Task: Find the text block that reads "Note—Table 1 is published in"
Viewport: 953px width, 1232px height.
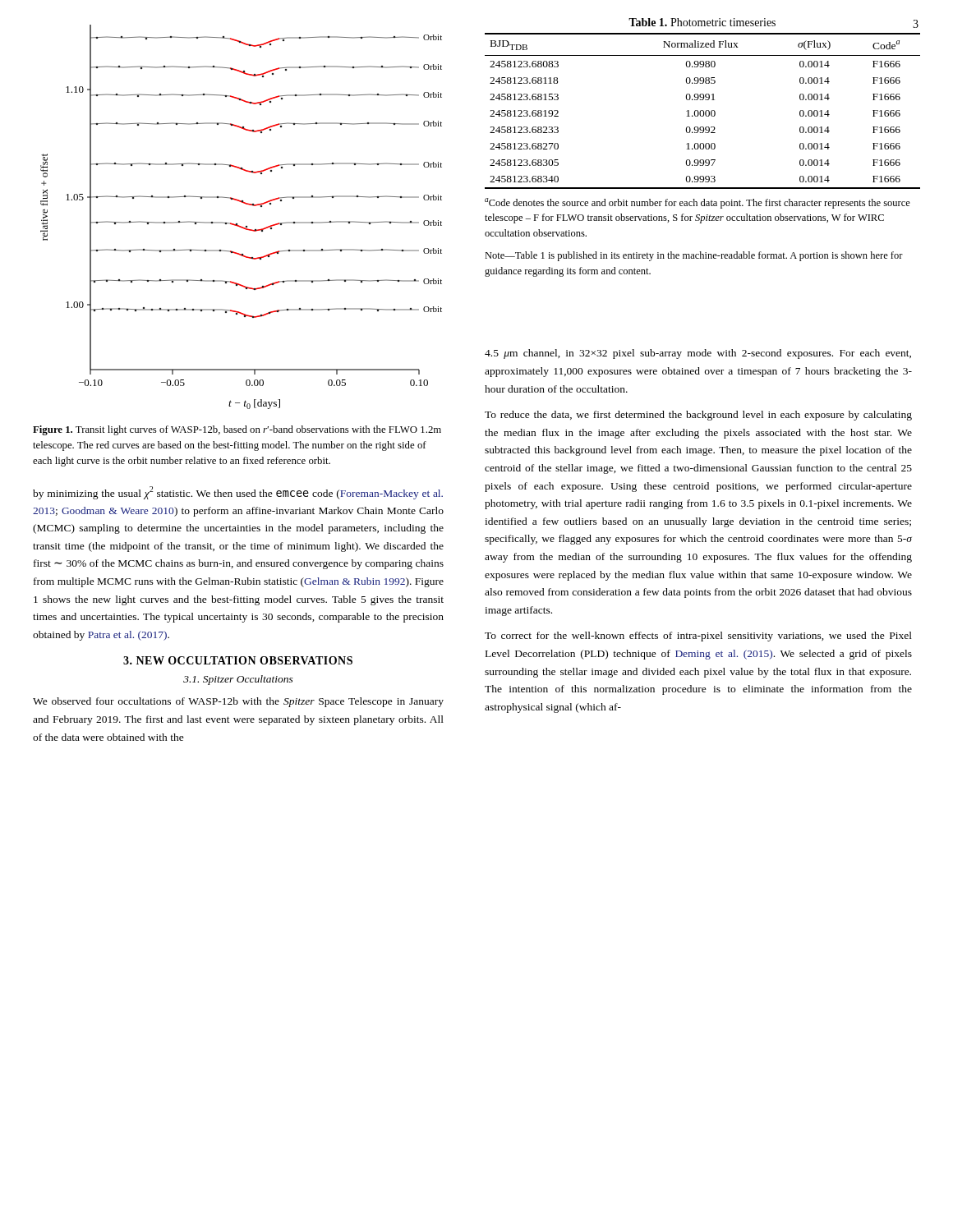Action: [x=694, y=263]
